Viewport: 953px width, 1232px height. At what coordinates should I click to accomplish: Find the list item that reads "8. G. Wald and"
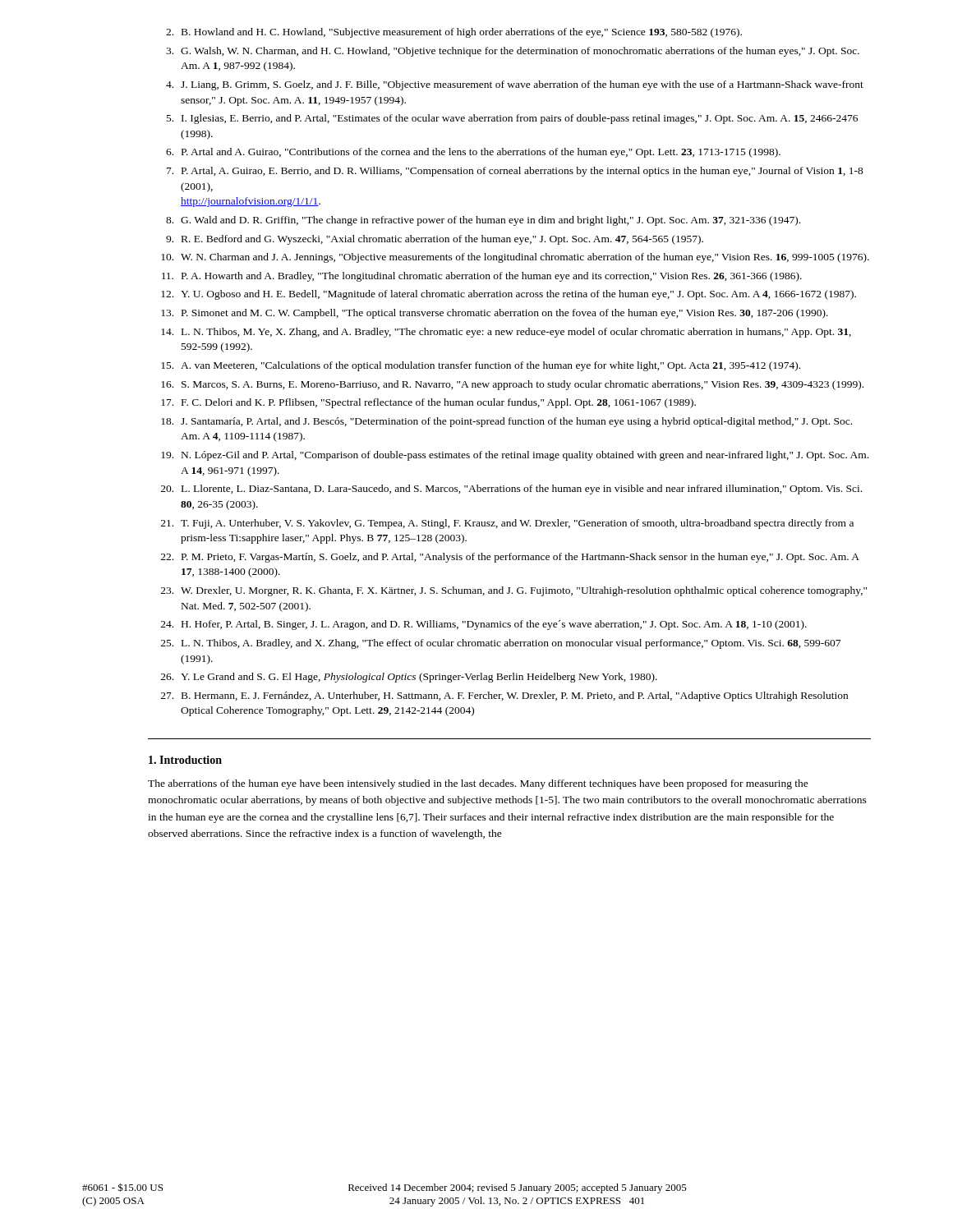click(509, 220)
